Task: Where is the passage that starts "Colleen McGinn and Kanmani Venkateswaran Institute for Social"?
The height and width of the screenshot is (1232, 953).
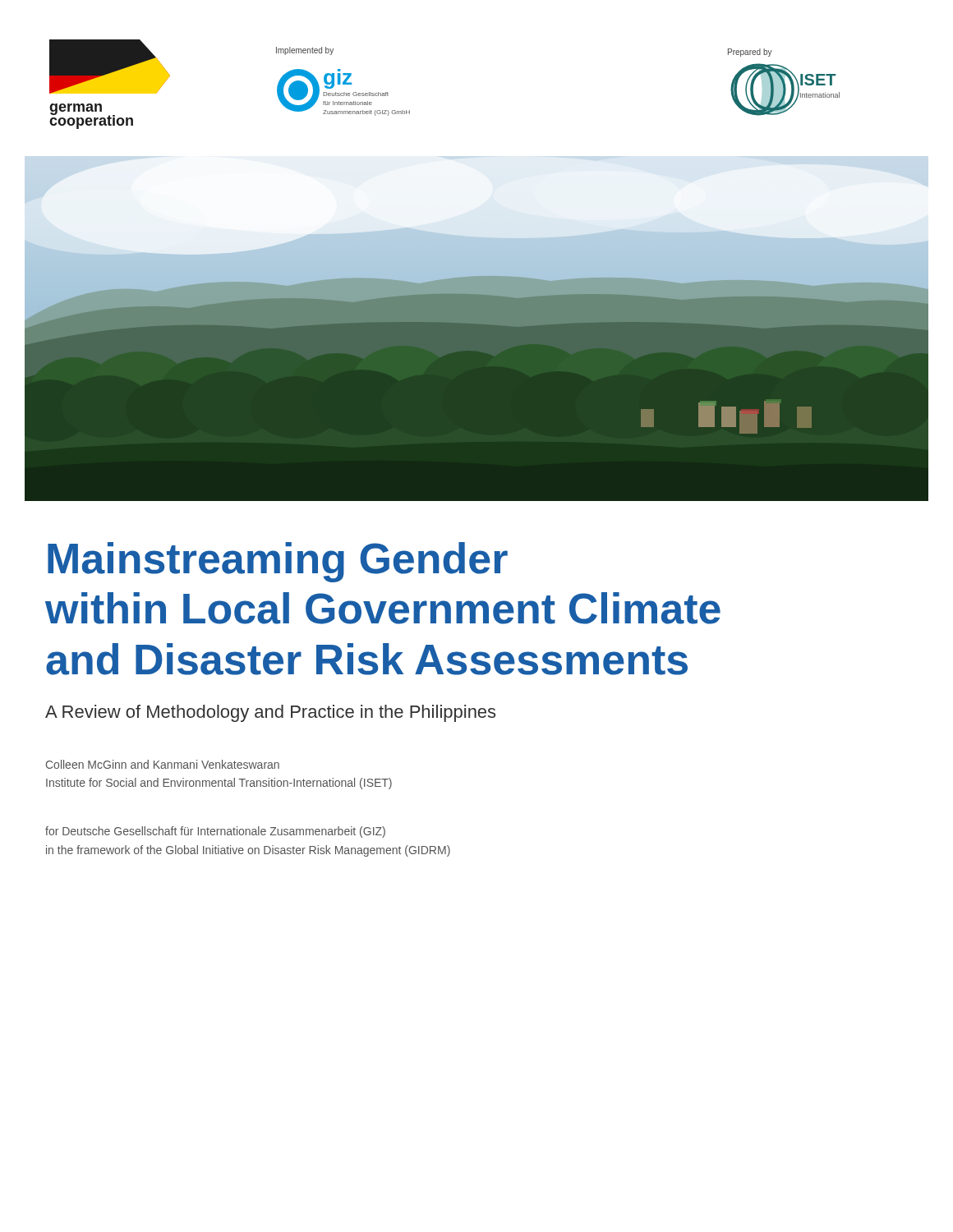Action: [x=163, y=764]
